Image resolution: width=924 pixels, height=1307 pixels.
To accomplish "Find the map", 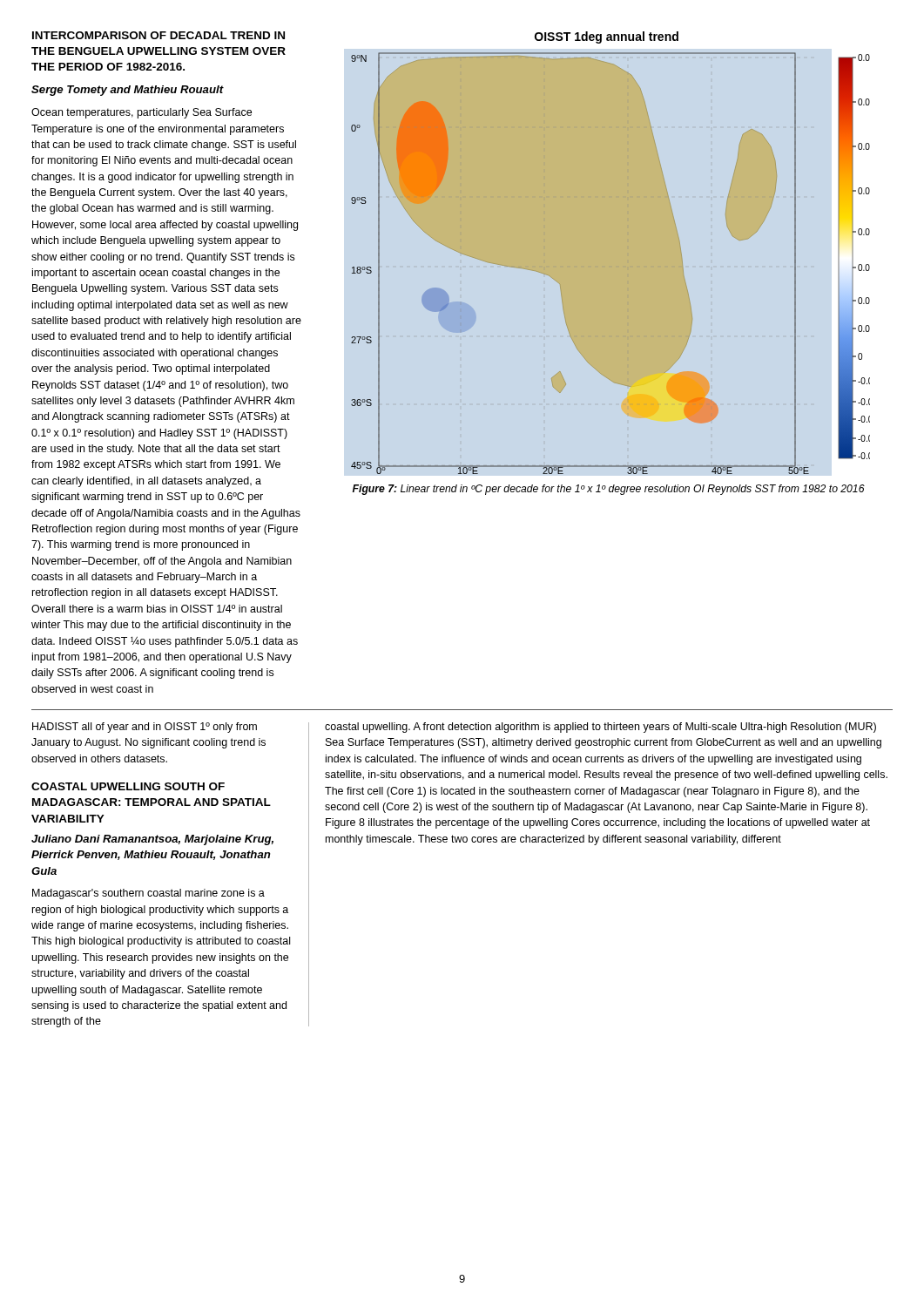I will point(607,262).
